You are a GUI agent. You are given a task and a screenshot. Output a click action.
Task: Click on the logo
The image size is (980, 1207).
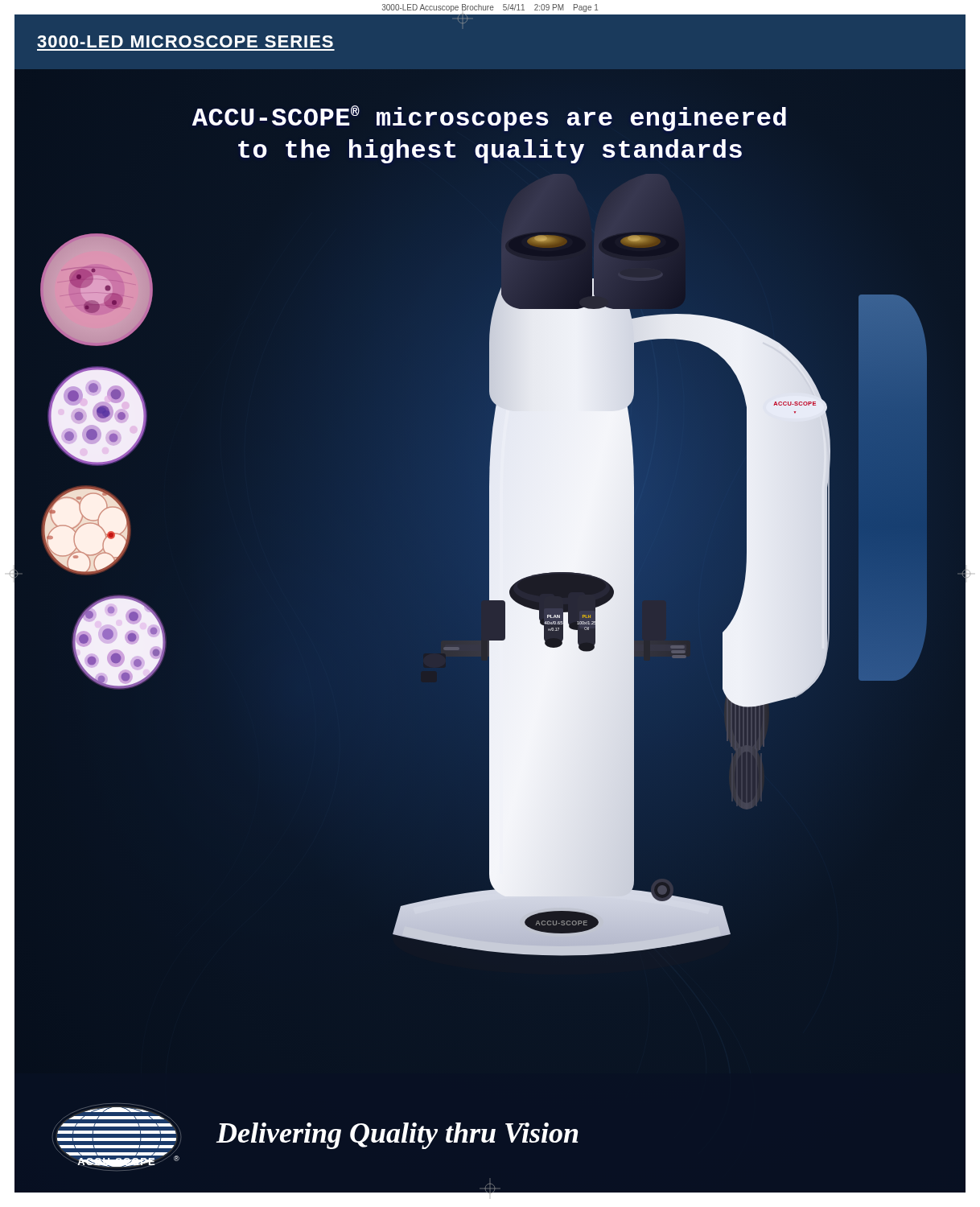(117, 1133)
